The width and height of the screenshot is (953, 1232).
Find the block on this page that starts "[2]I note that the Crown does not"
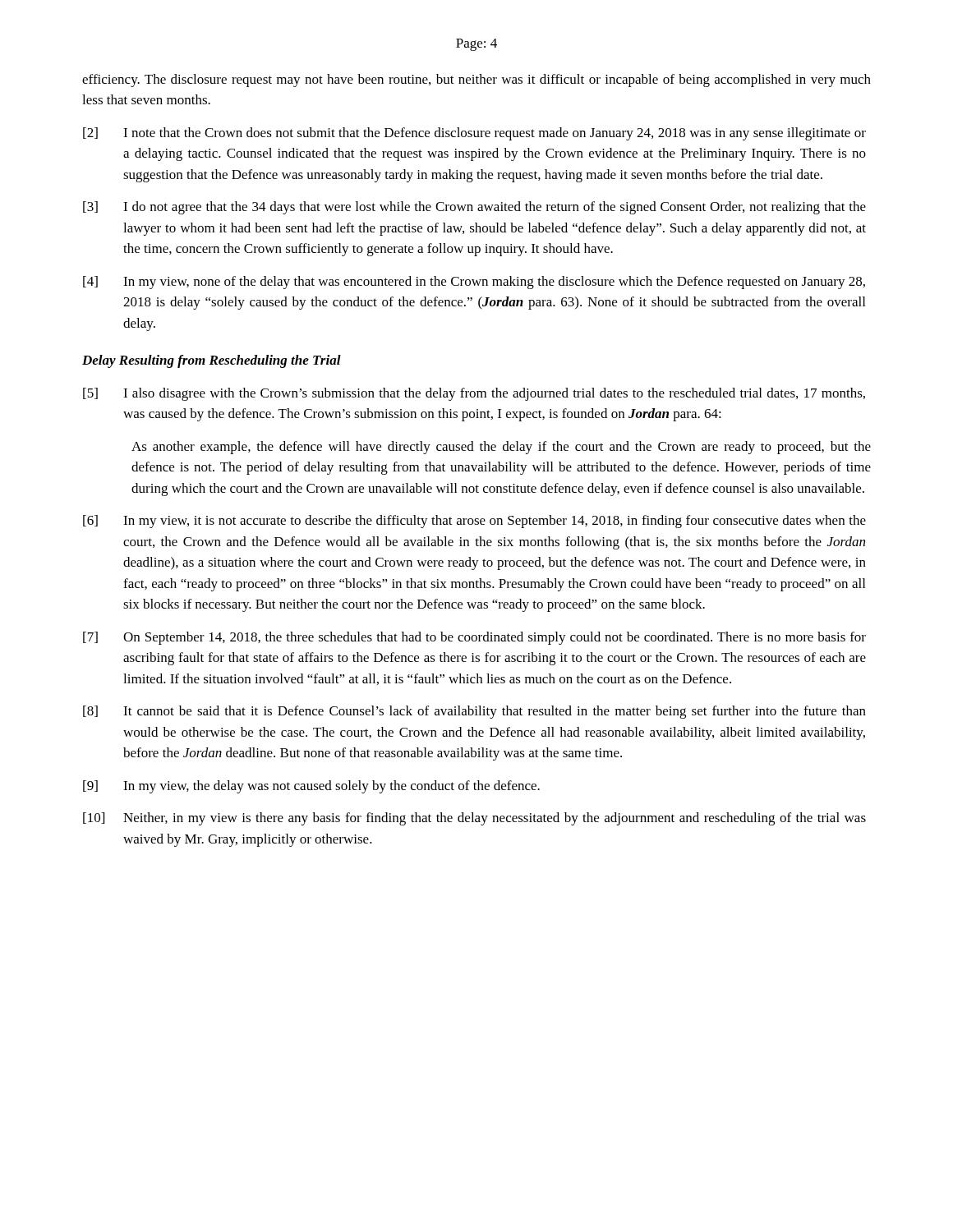click(474, 153)
